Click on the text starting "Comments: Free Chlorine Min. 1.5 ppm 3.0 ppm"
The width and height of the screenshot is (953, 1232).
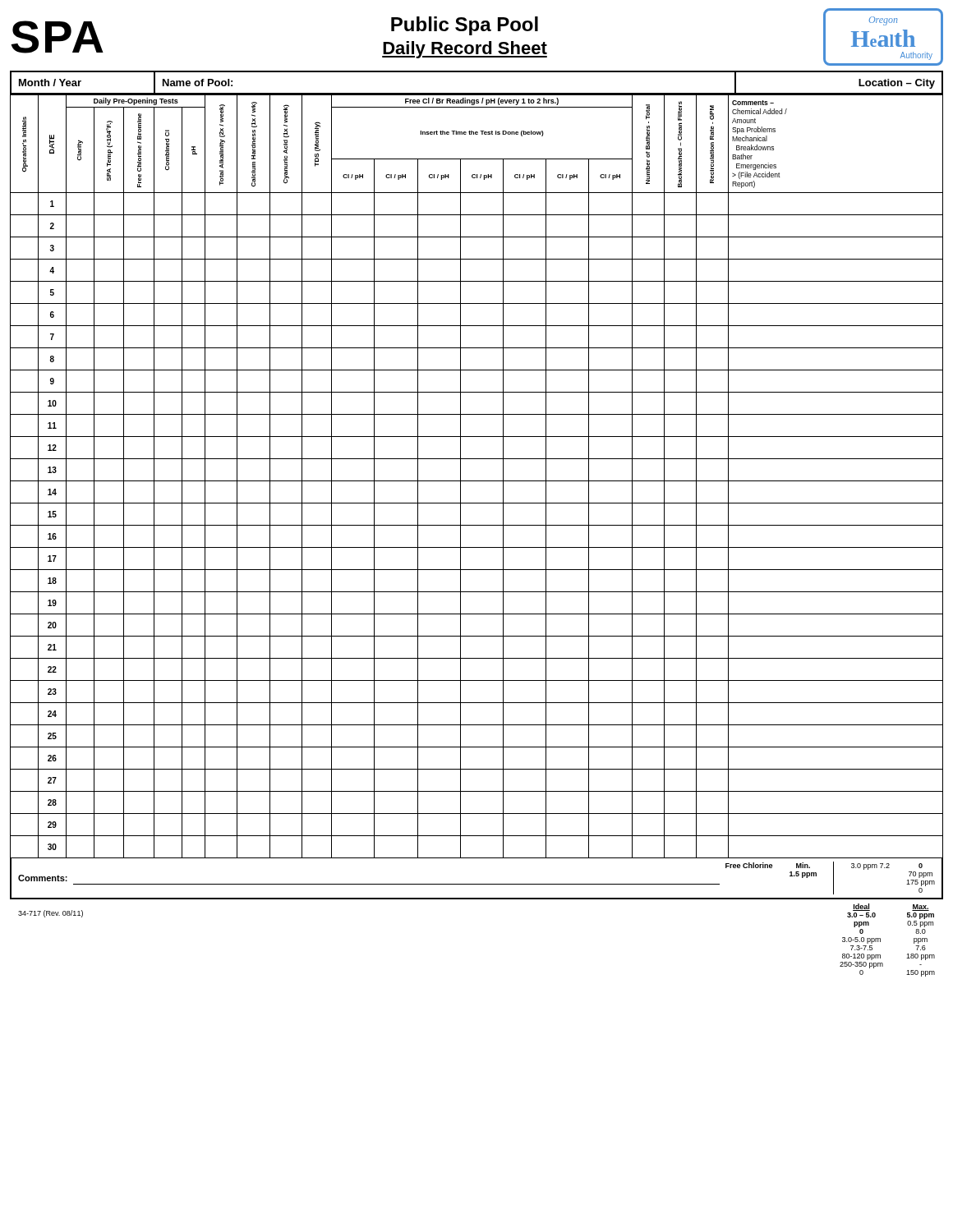[x=476, y=878]
